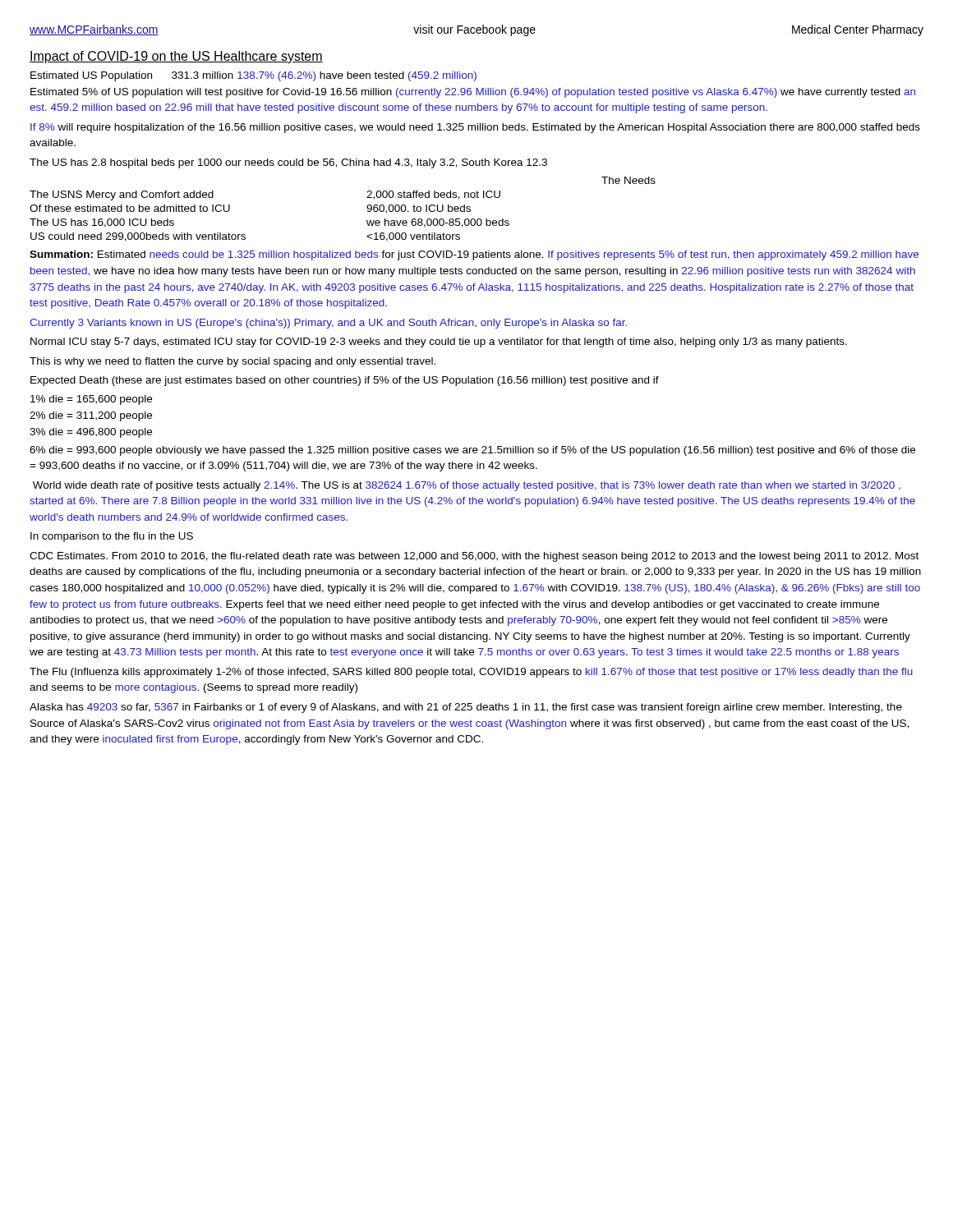
Task: Locate the text "Impact of COVID-19 on the US Healthcare system"
Action: 176,56
